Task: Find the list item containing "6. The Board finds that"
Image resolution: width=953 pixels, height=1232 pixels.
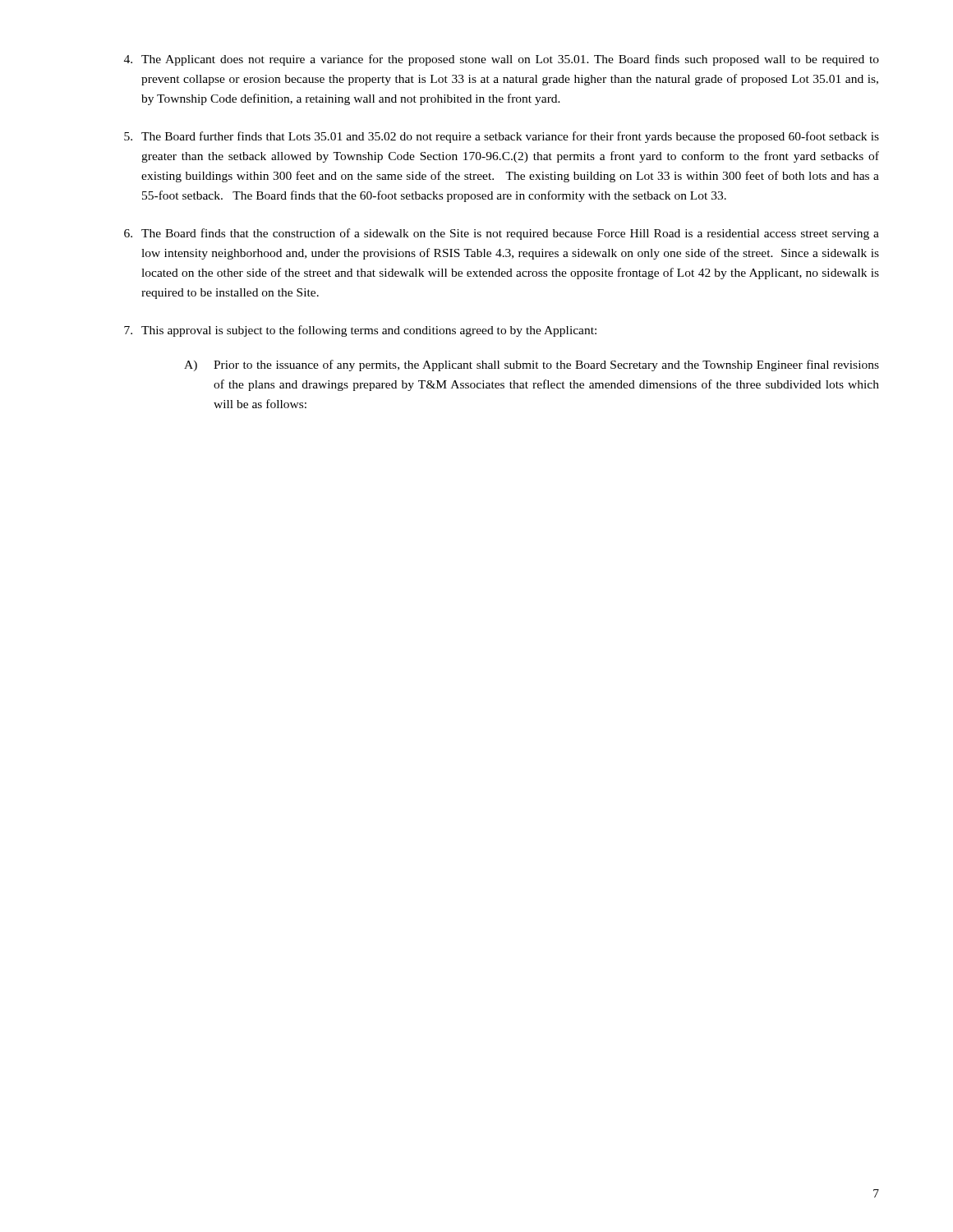Action: (x=485, y=263)
